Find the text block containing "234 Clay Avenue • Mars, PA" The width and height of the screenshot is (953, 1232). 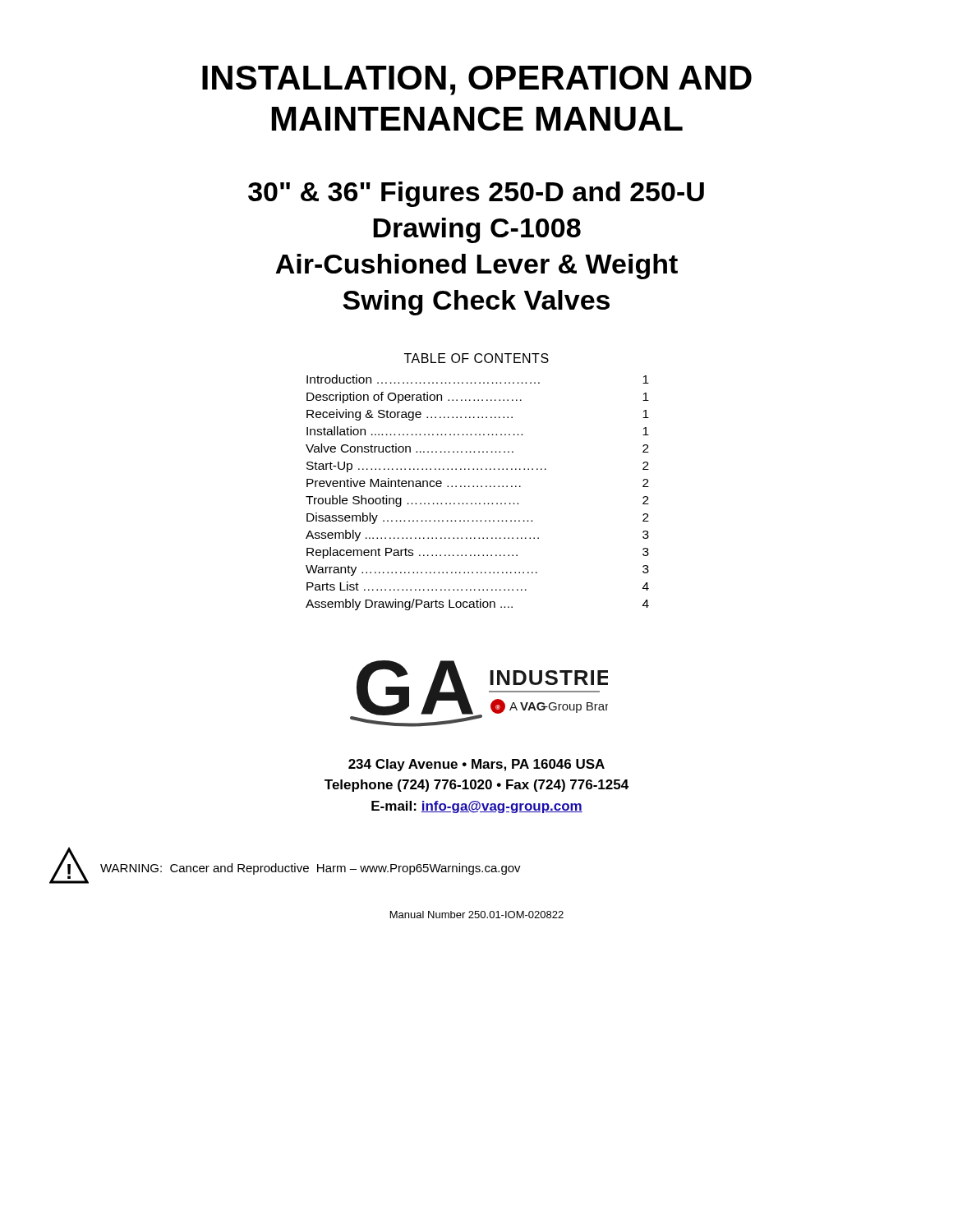pyautogui.click(x=476, y=785)
